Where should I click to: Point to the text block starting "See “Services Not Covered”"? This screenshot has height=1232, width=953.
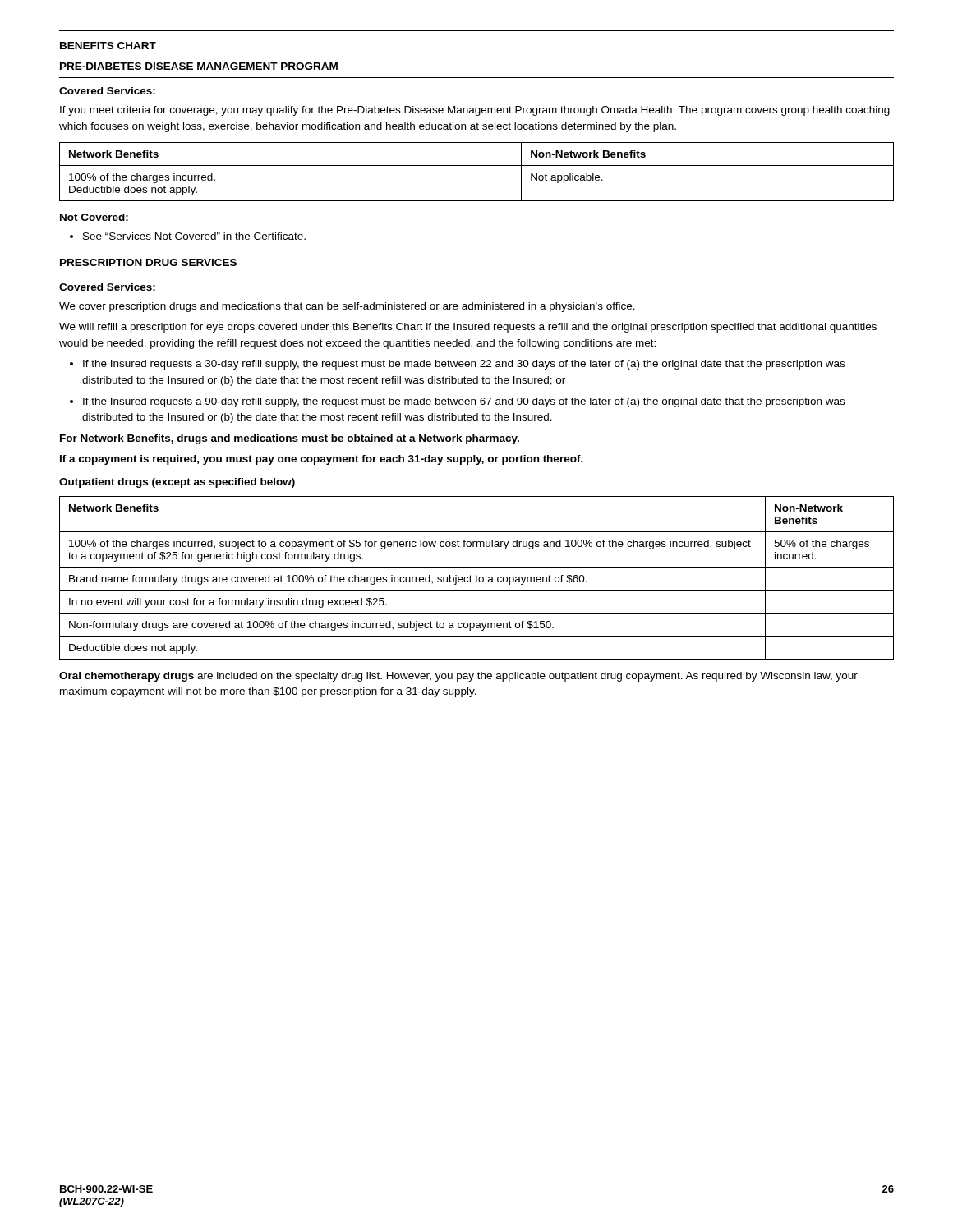(x=194, y=236)
